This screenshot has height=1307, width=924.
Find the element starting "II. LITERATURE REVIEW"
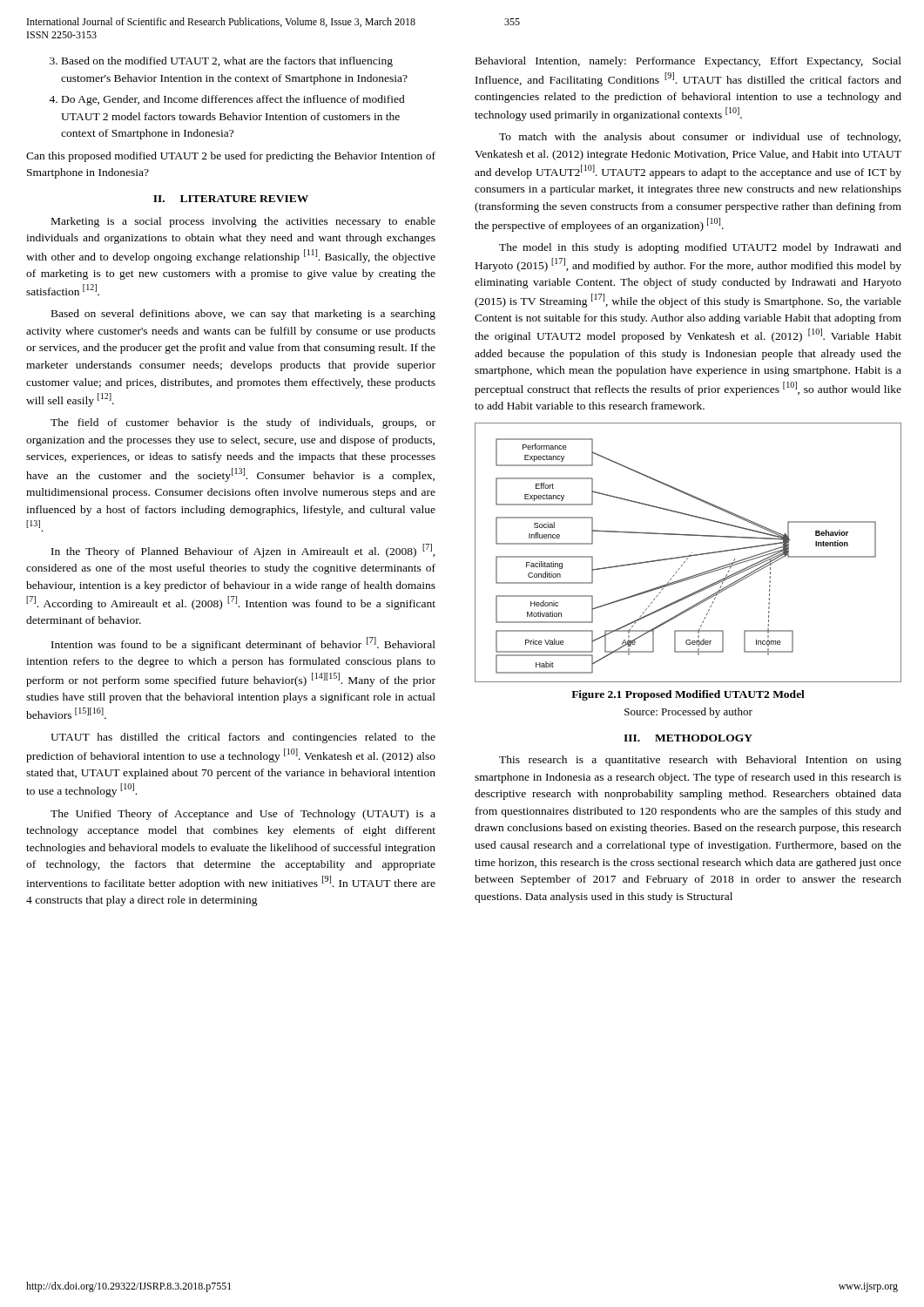[x=231, y=198]
